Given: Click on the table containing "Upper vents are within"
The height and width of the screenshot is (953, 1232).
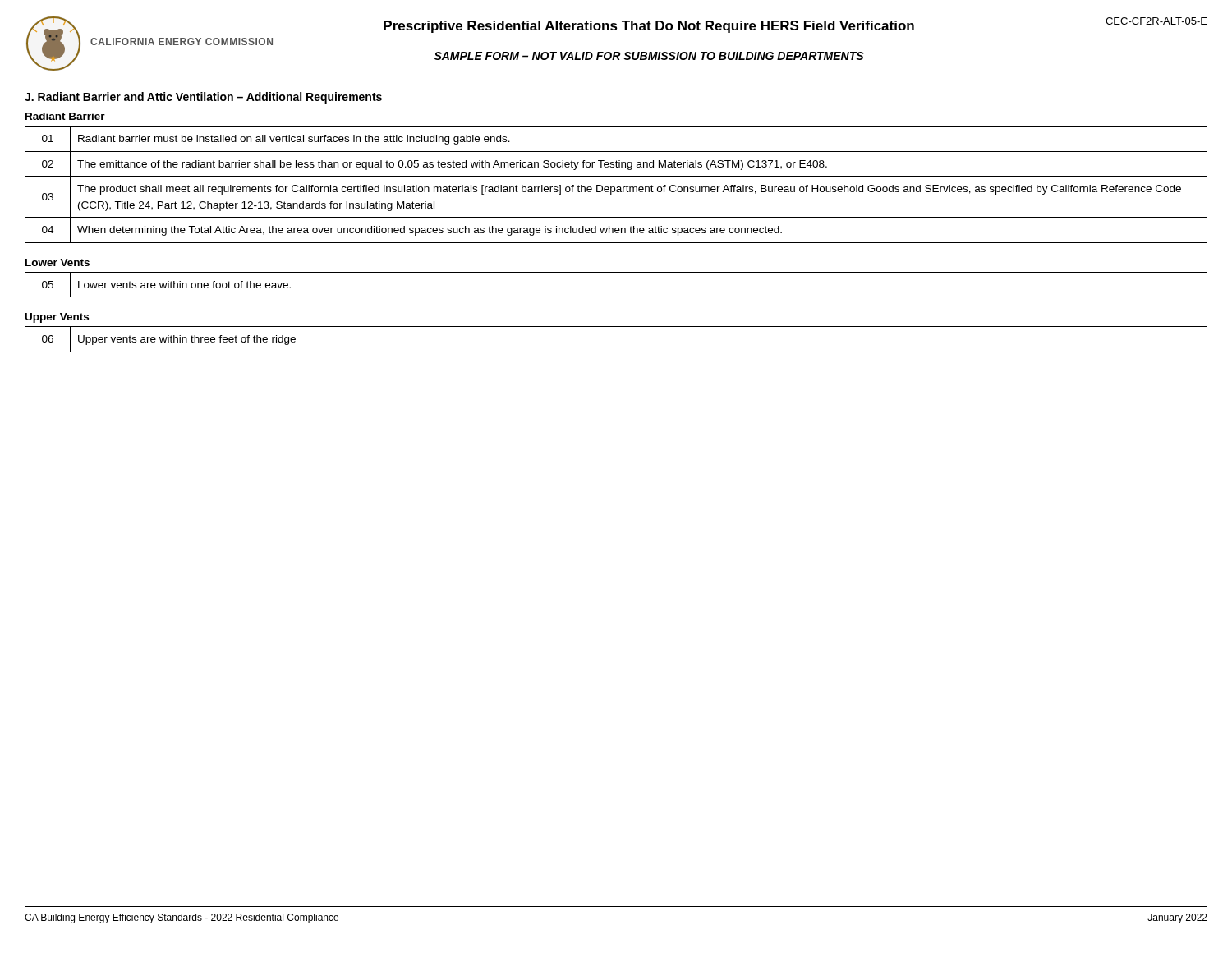Looking at the screenshot, I should pyautogui.click(x=616, y=339).
